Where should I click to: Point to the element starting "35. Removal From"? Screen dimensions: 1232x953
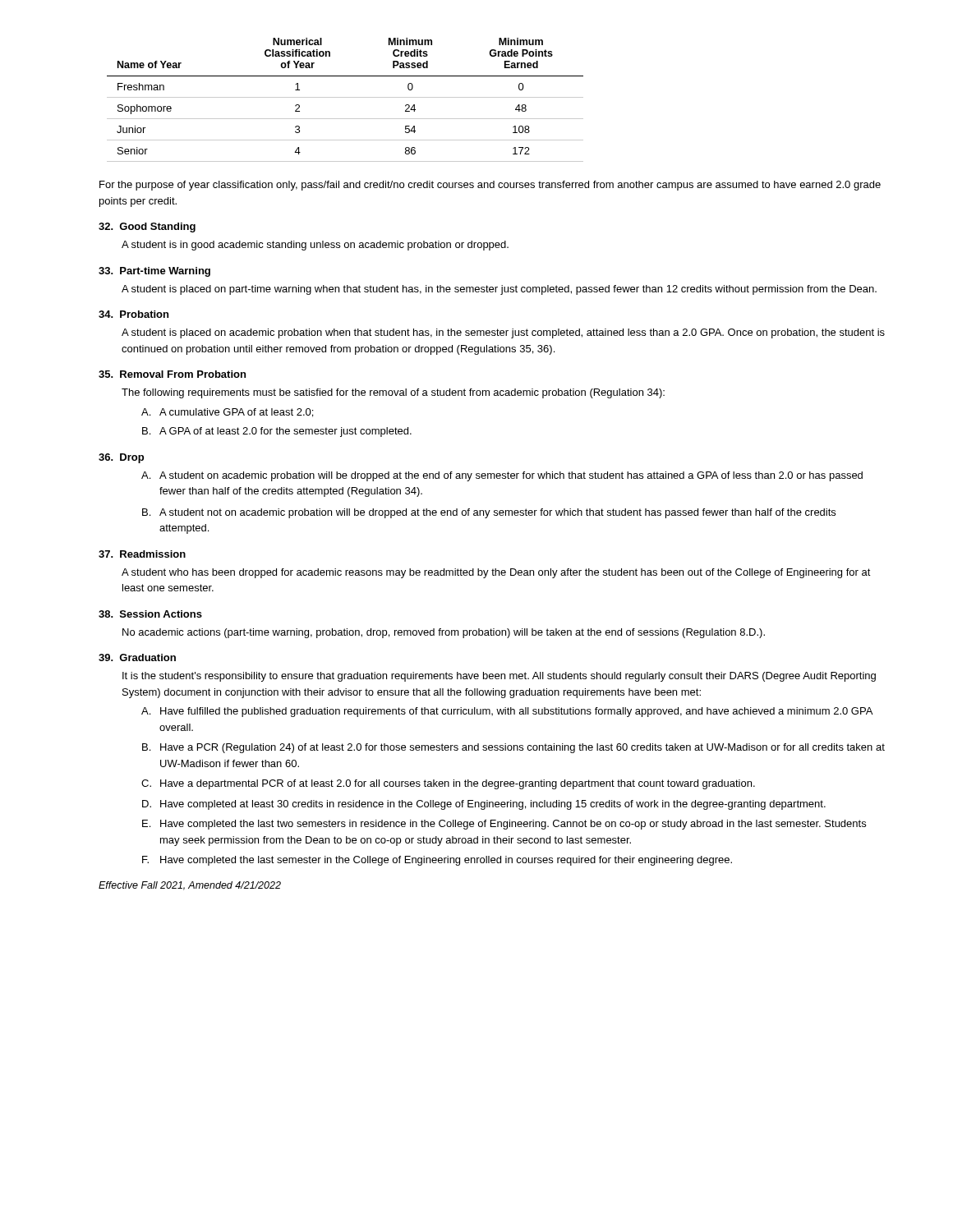(172, 374)
